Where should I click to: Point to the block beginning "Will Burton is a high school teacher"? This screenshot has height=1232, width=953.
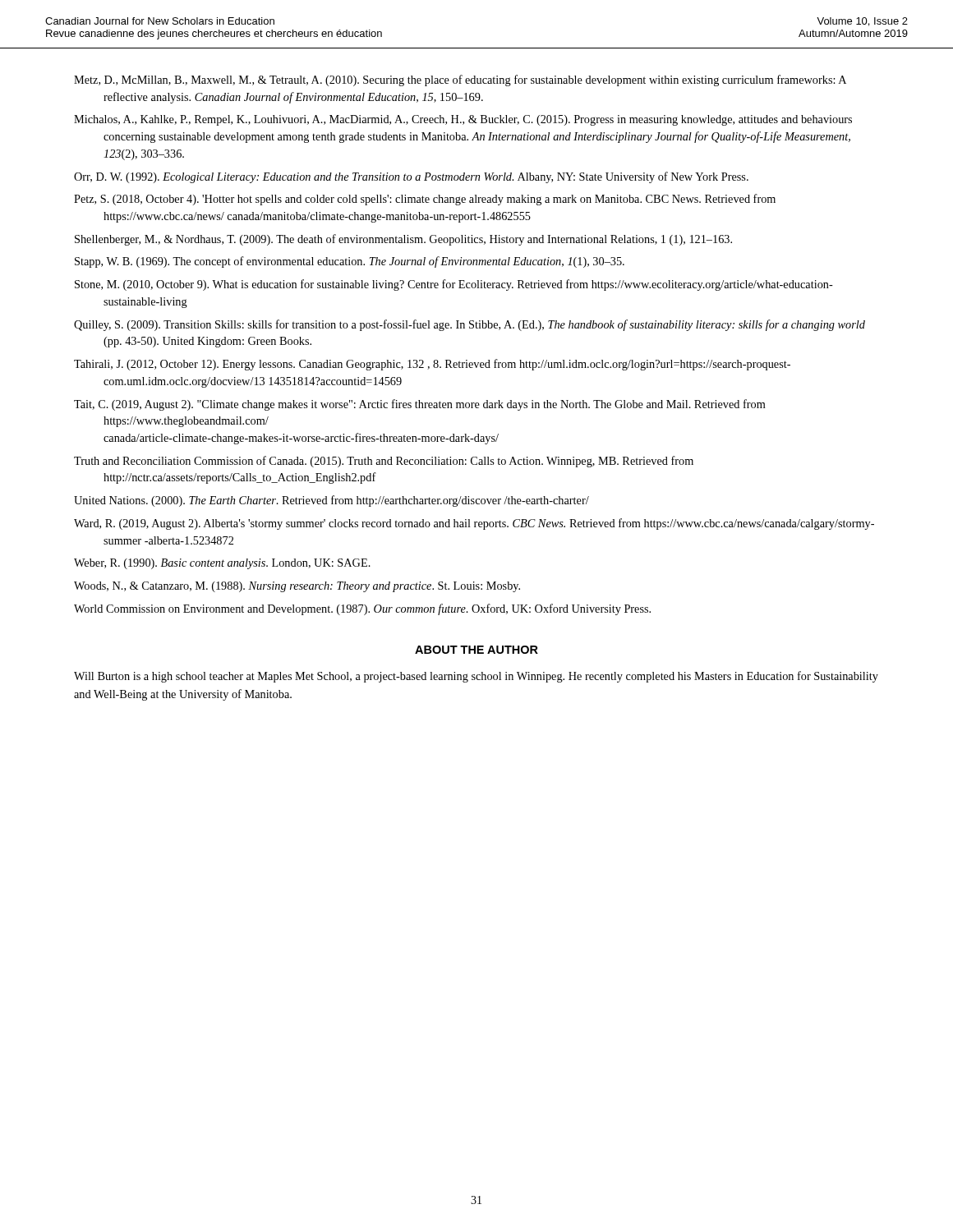click(476, 686)
